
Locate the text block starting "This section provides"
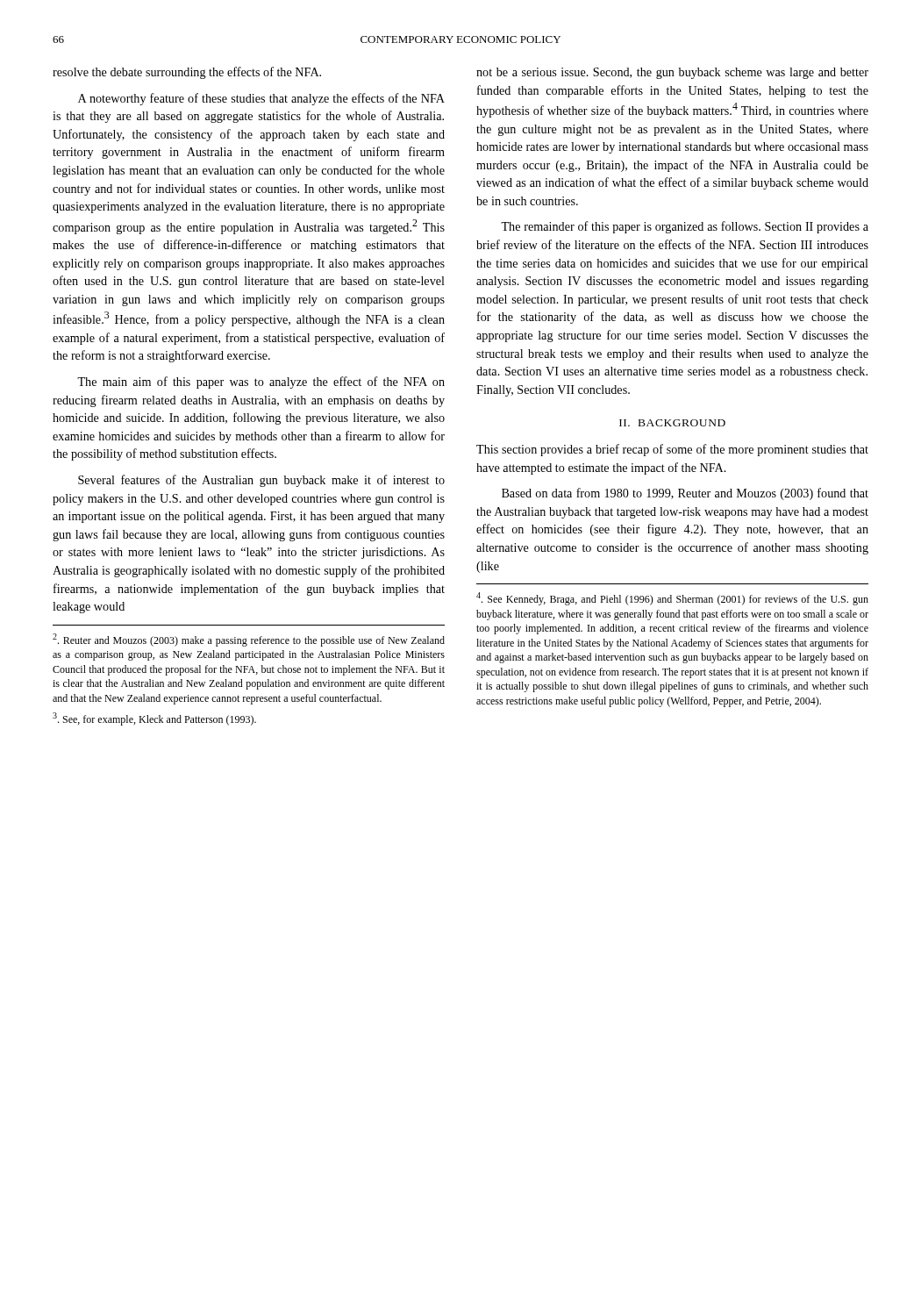672,458
